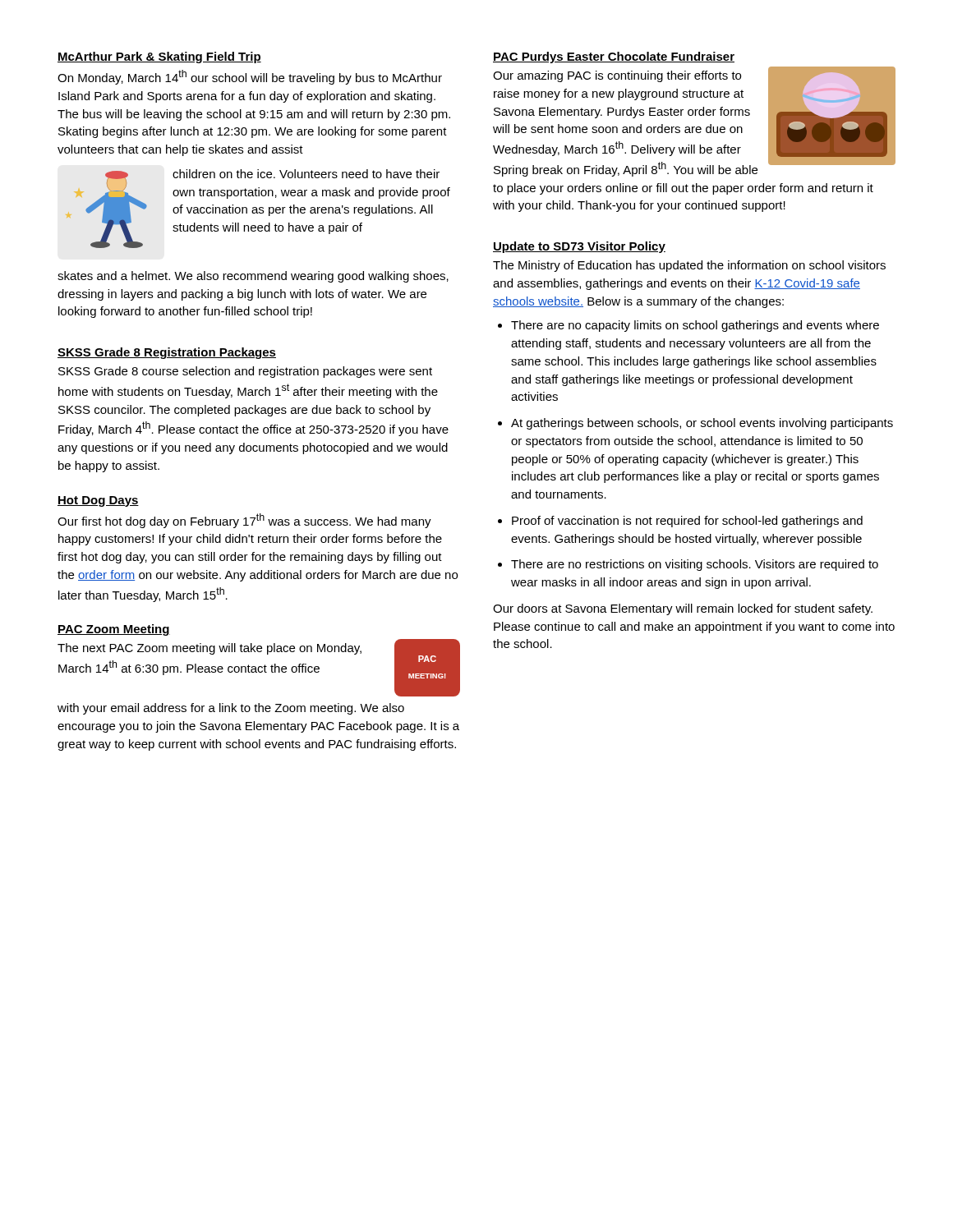The height and width of the screenshot is (1232, 953).
Task: Where is the passage that starts "SKSS Grade 8 course selection and"?
Action: [x=259, y=418]
